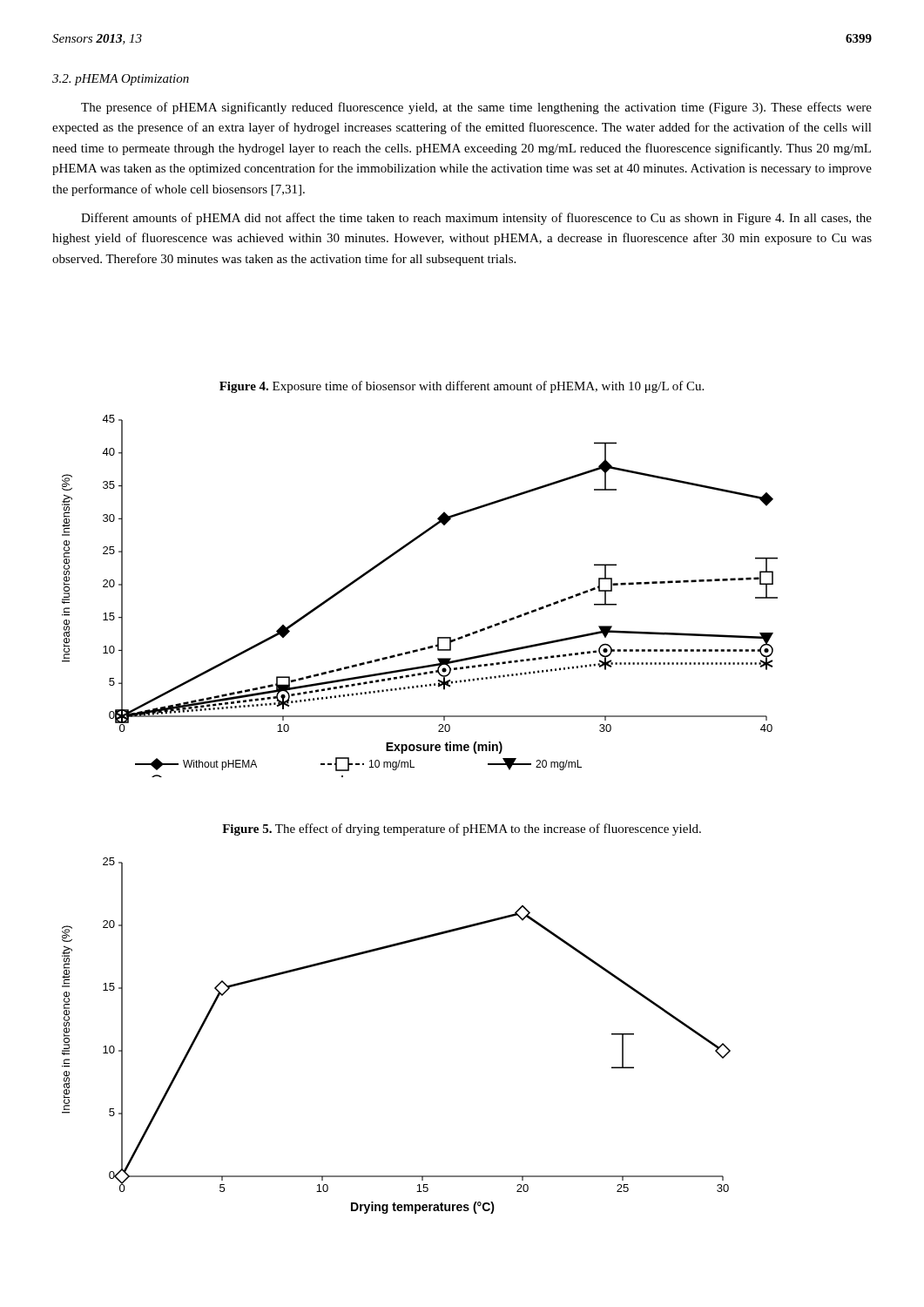Locate the element starting "Figure 5. The effect of drying temperature"
The width and height of the screenshot is (924, 1307).
[462, 829]
